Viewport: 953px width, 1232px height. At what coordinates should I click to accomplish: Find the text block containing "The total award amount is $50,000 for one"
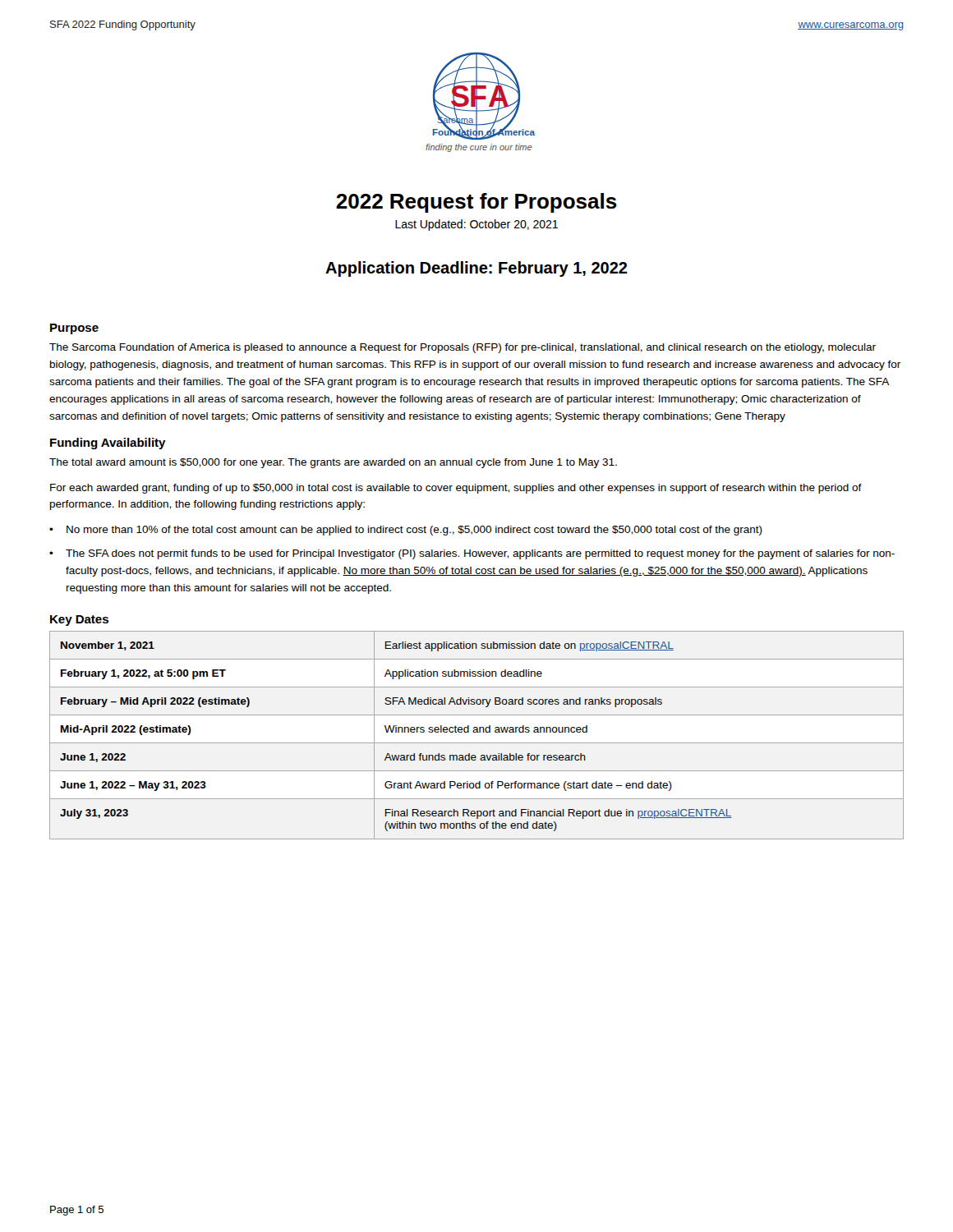click(333, 462)
